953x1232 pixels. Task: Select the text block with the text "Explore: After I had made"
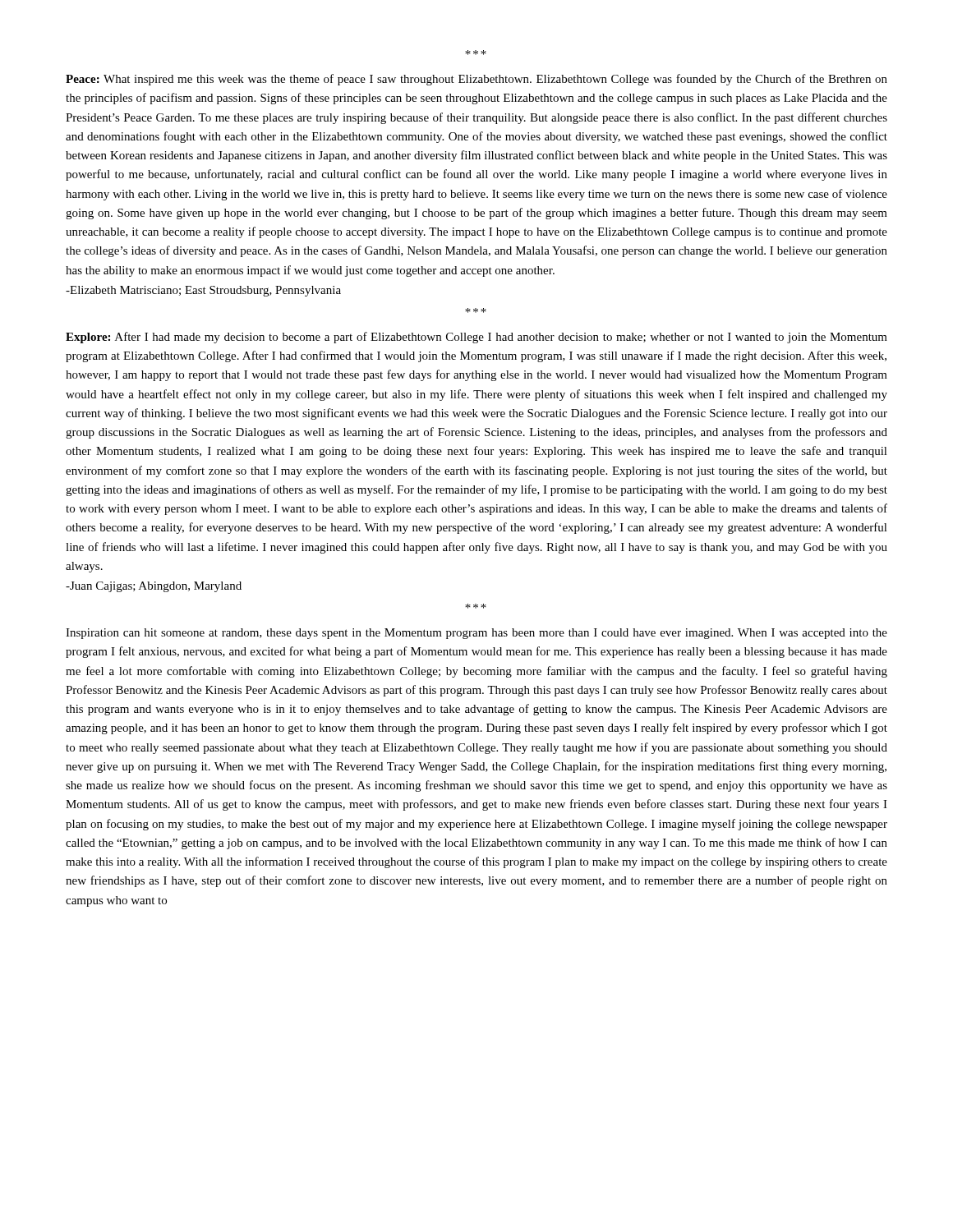[476, 452]
